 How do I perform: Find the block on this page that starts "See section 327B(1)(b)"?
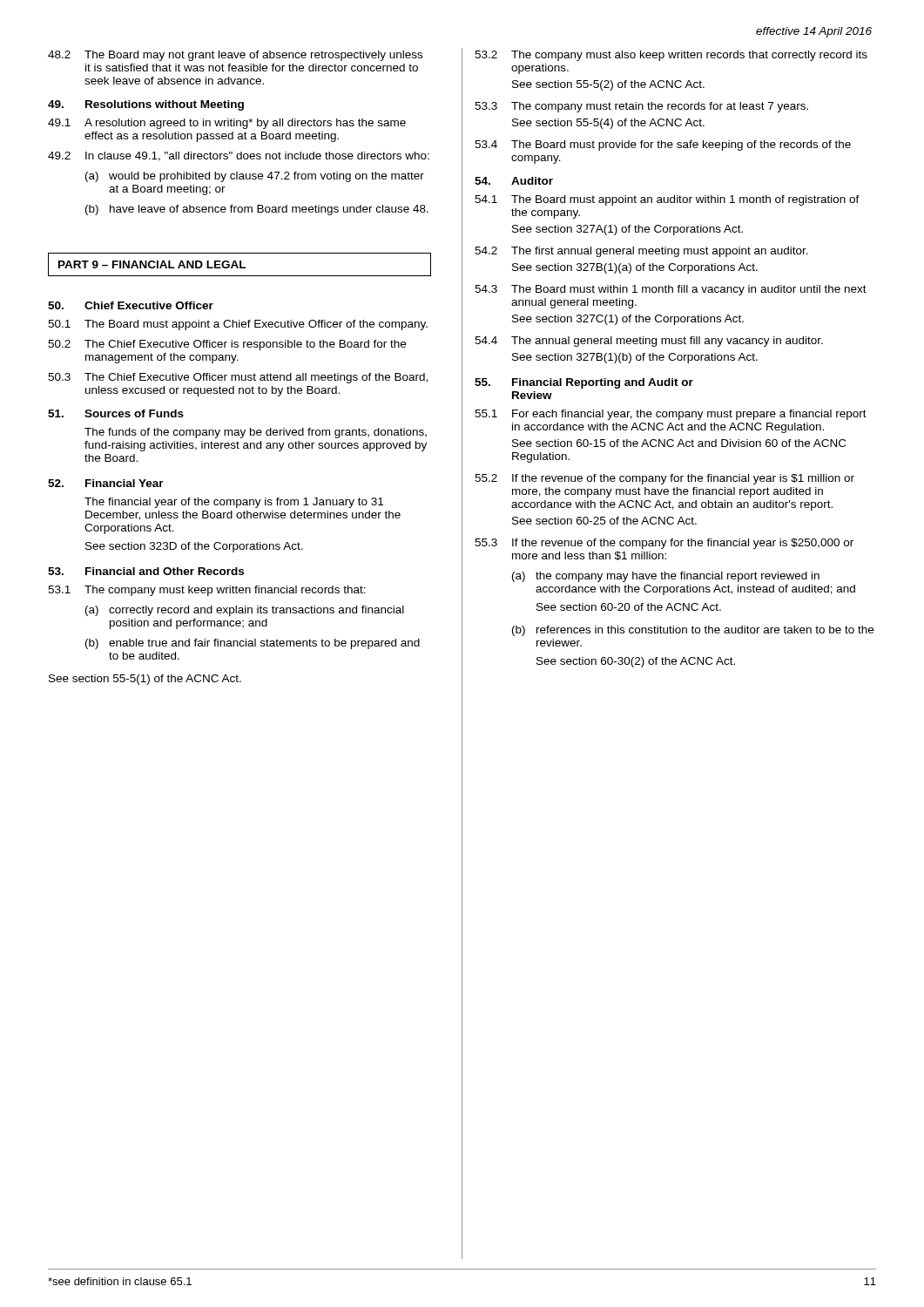635,357
